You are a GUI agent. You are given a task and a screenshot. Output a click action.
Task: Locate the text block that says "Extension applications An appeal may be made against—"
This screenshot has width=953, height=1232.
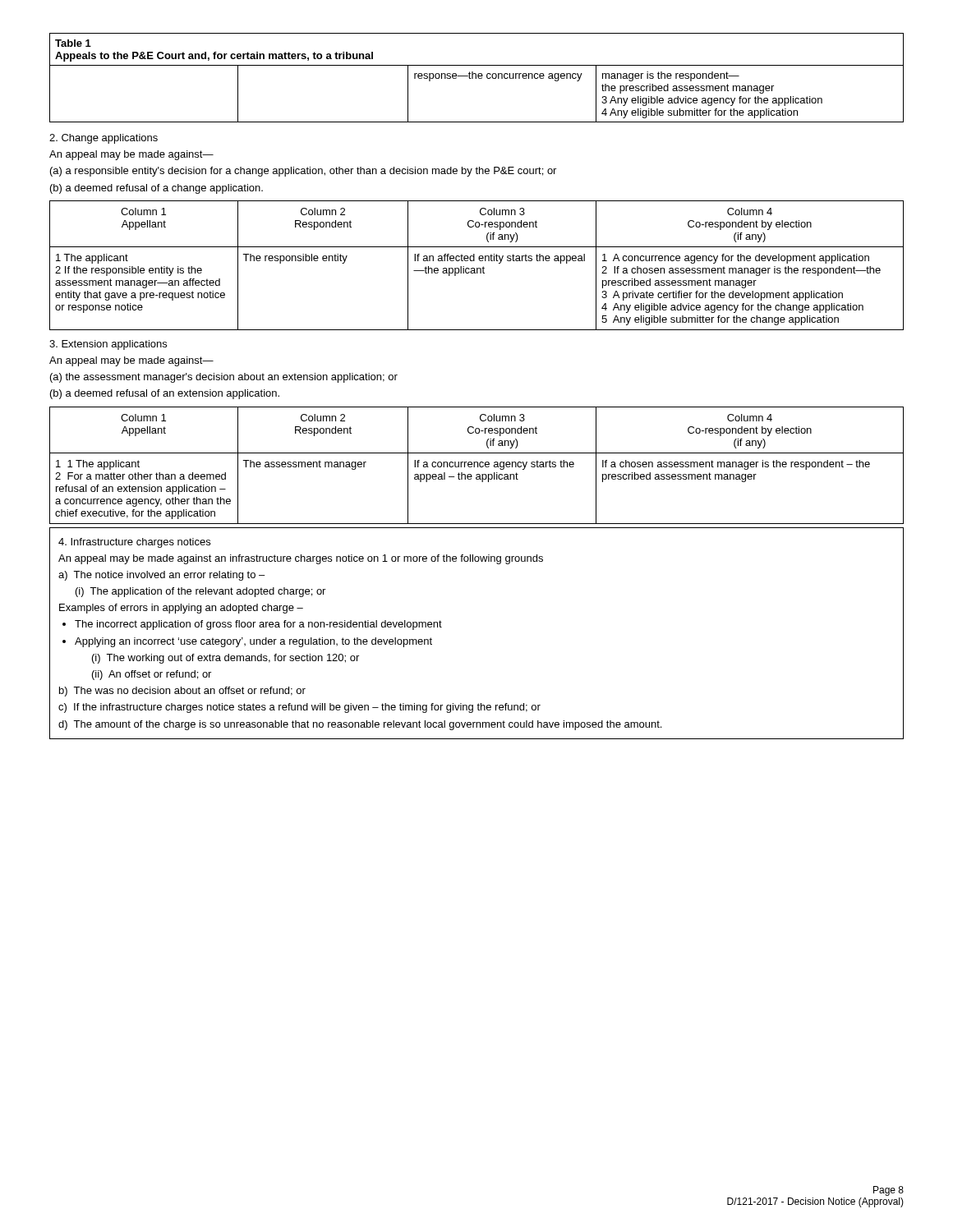coord(108,345)
